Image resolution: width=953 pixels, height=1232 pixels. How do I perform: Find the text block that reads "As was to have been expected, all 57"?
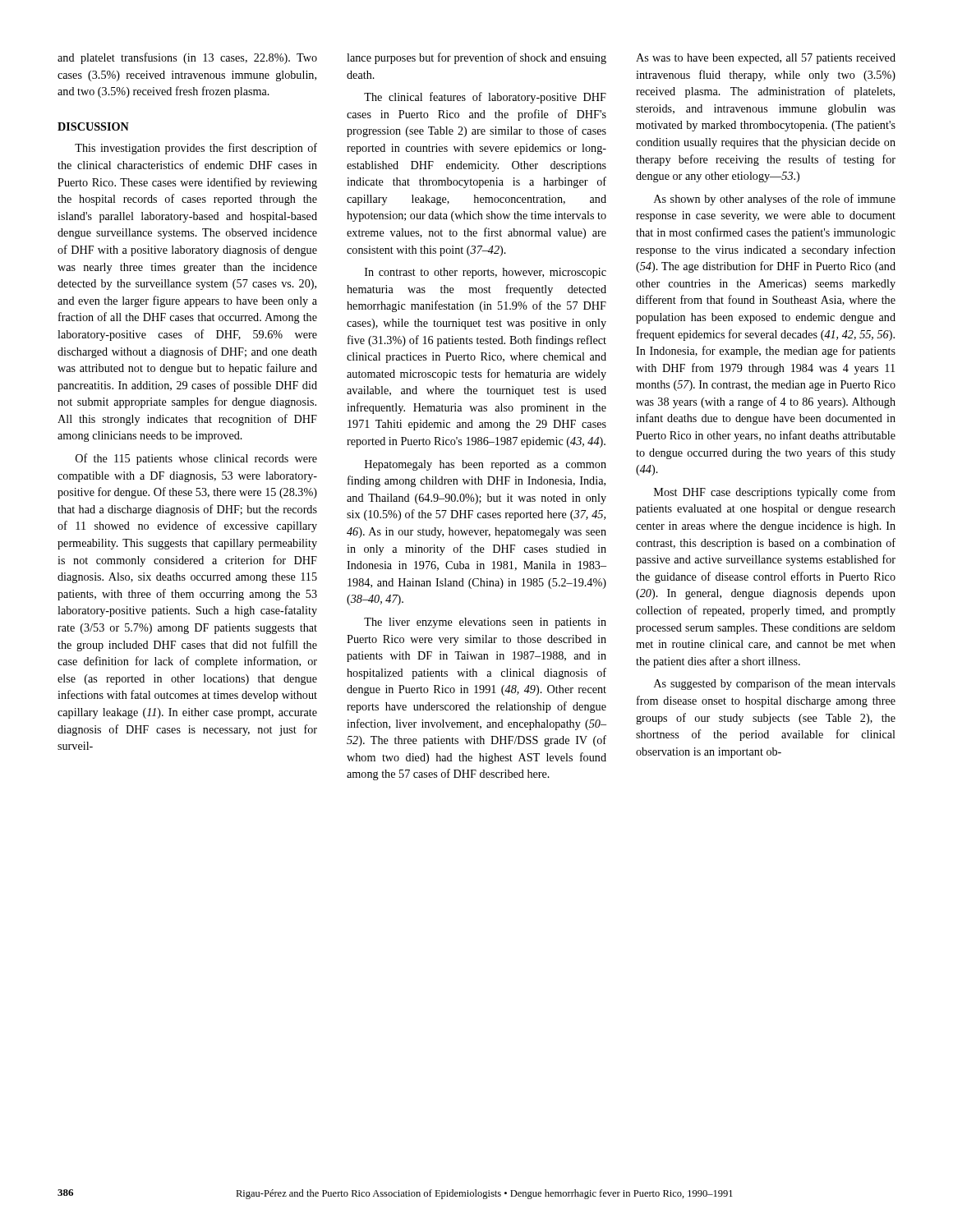[766, 405]
